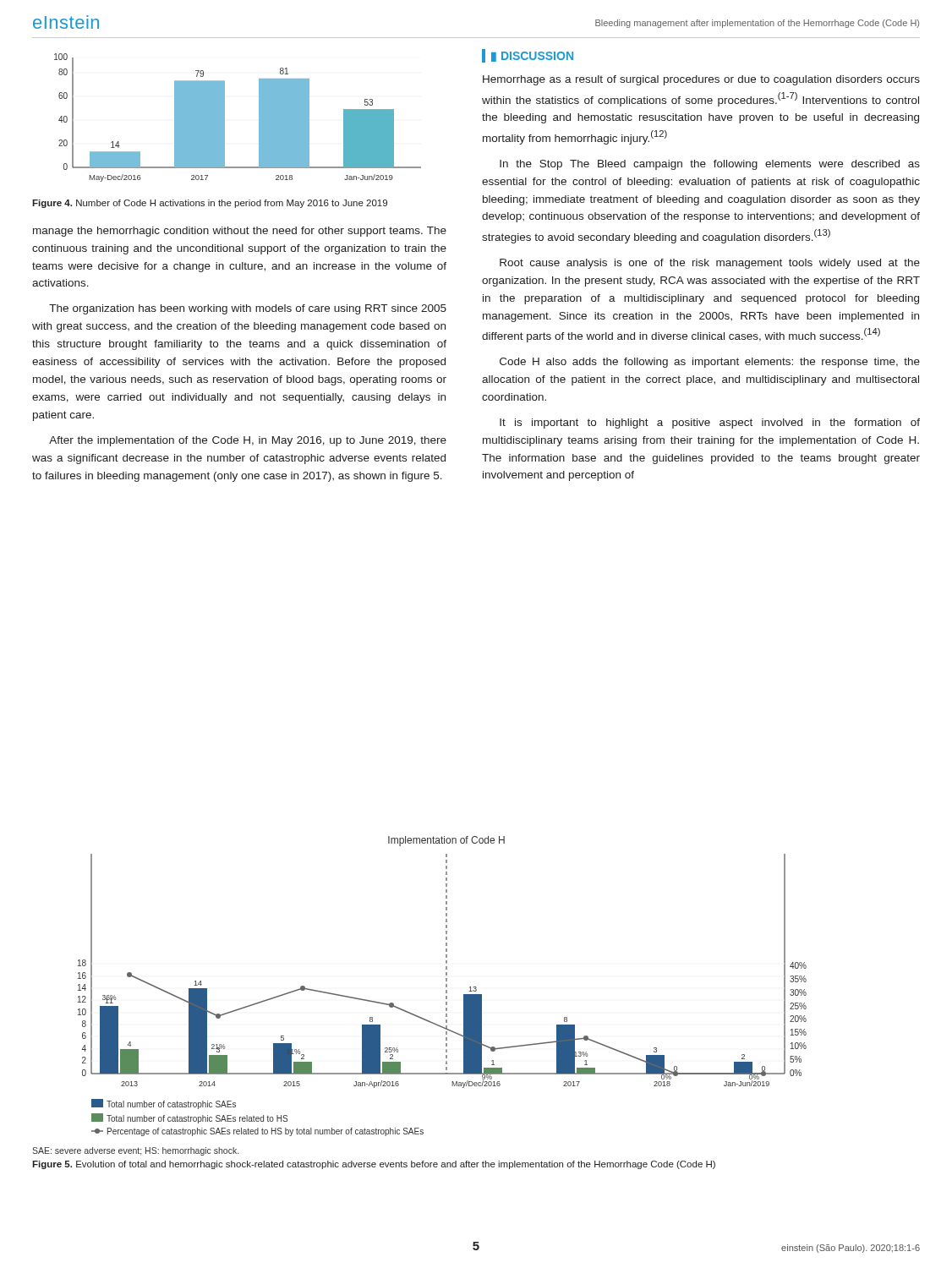The height and width of the screenshot is (1268, 952).
Task: Locate the text block that says "In the Stop The Bleed campaign"
Action: pyautogui.click(x=701, y=200)
